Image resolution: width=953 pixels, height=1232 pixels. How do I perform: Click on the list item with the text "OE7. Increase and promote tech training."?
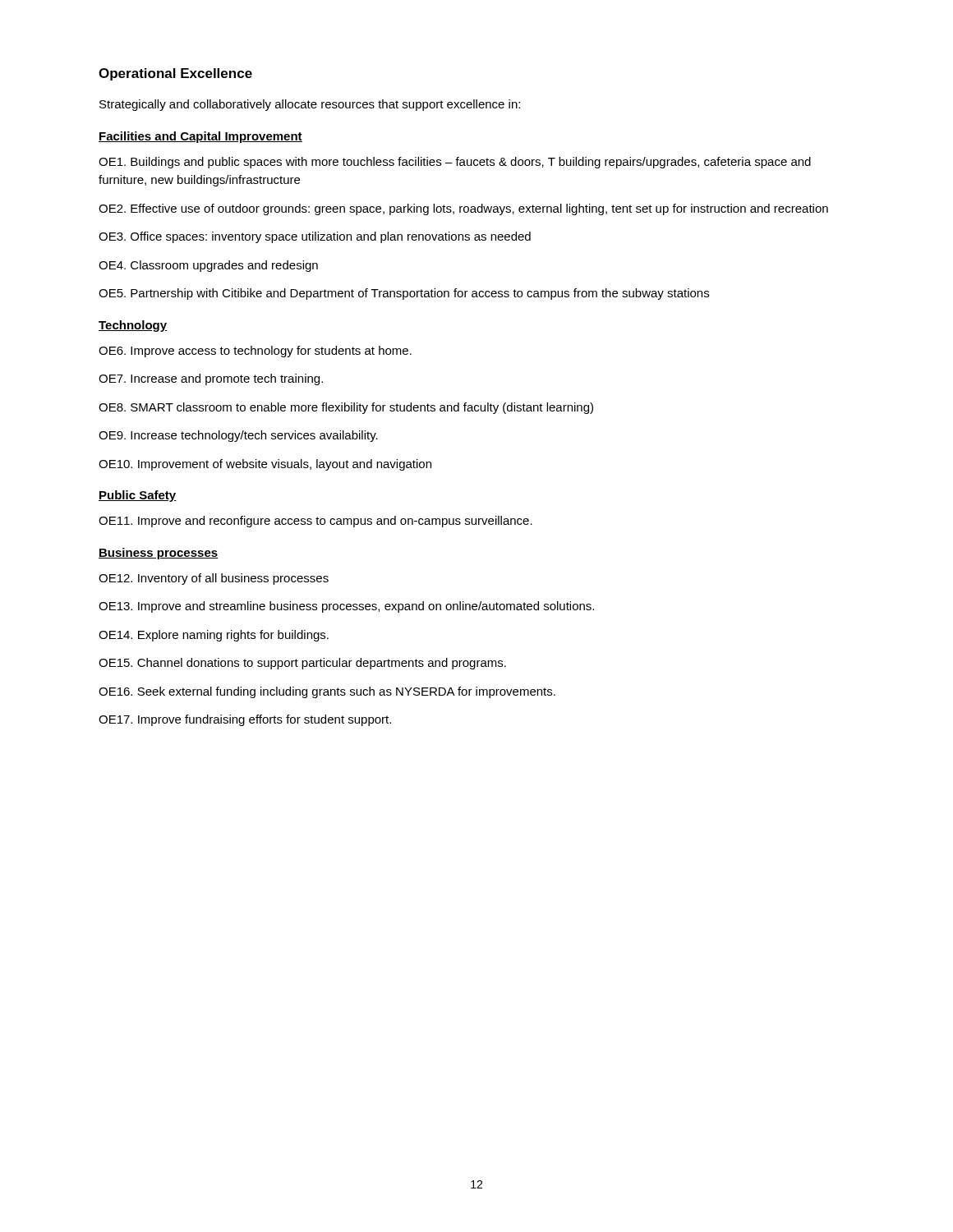click(211, 378)
